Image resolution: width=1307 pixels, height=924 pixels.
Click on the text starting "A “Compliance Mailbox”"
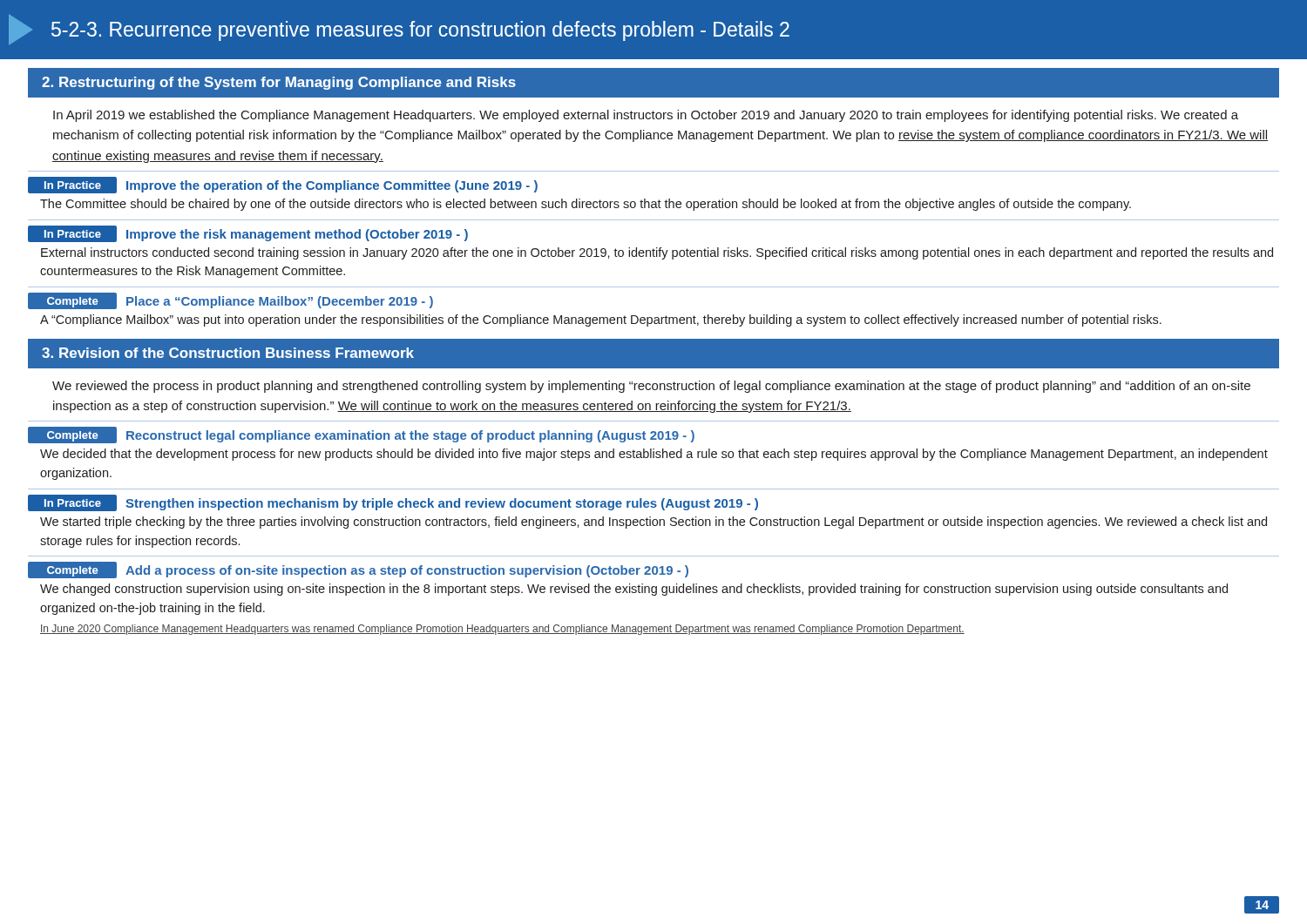(x=601, y=320)
